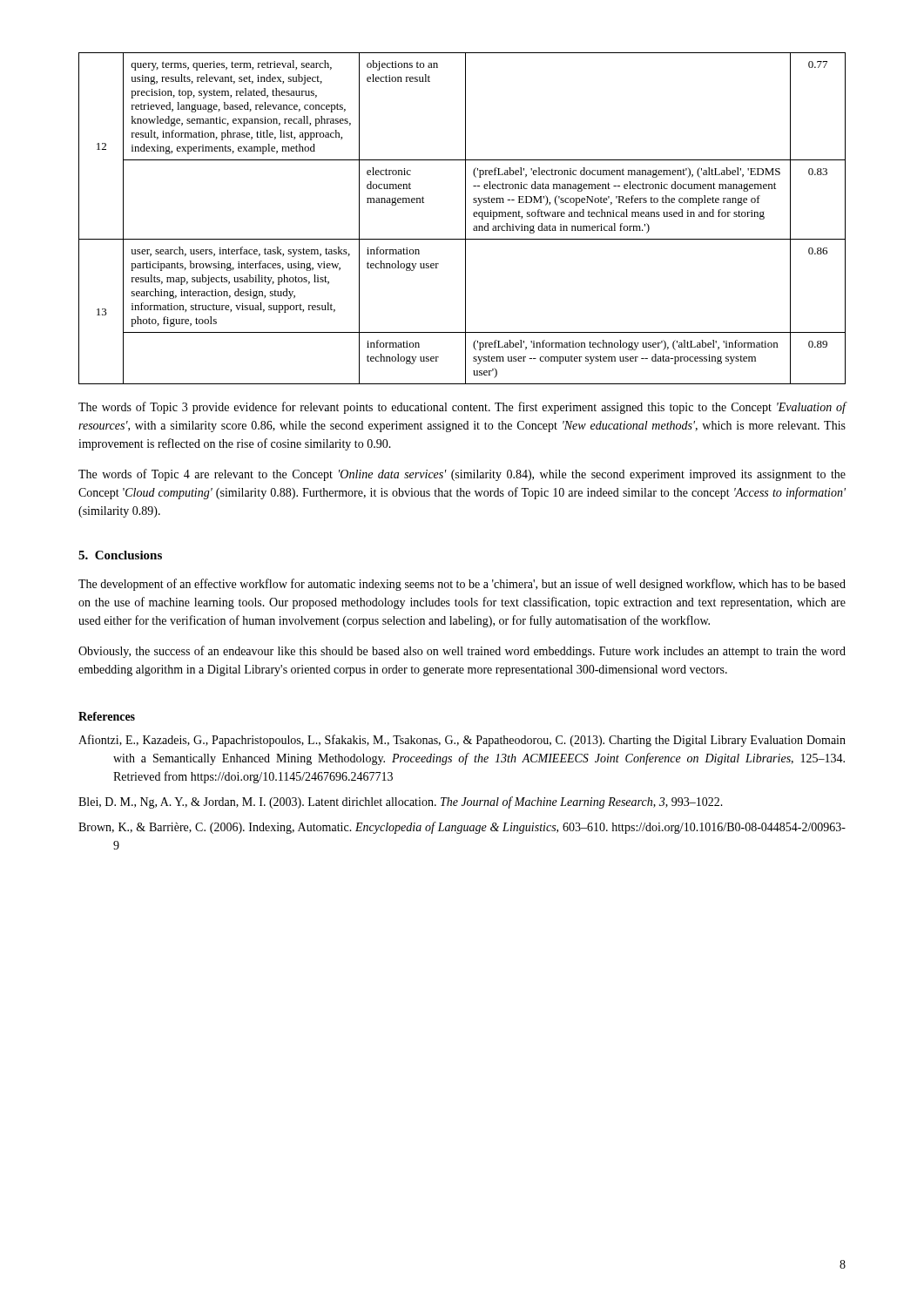Click on the table containing "query, terms, queries,"
Image resolution: width=924 pixels, height=1307 pixels.
(x=462, y=218)
